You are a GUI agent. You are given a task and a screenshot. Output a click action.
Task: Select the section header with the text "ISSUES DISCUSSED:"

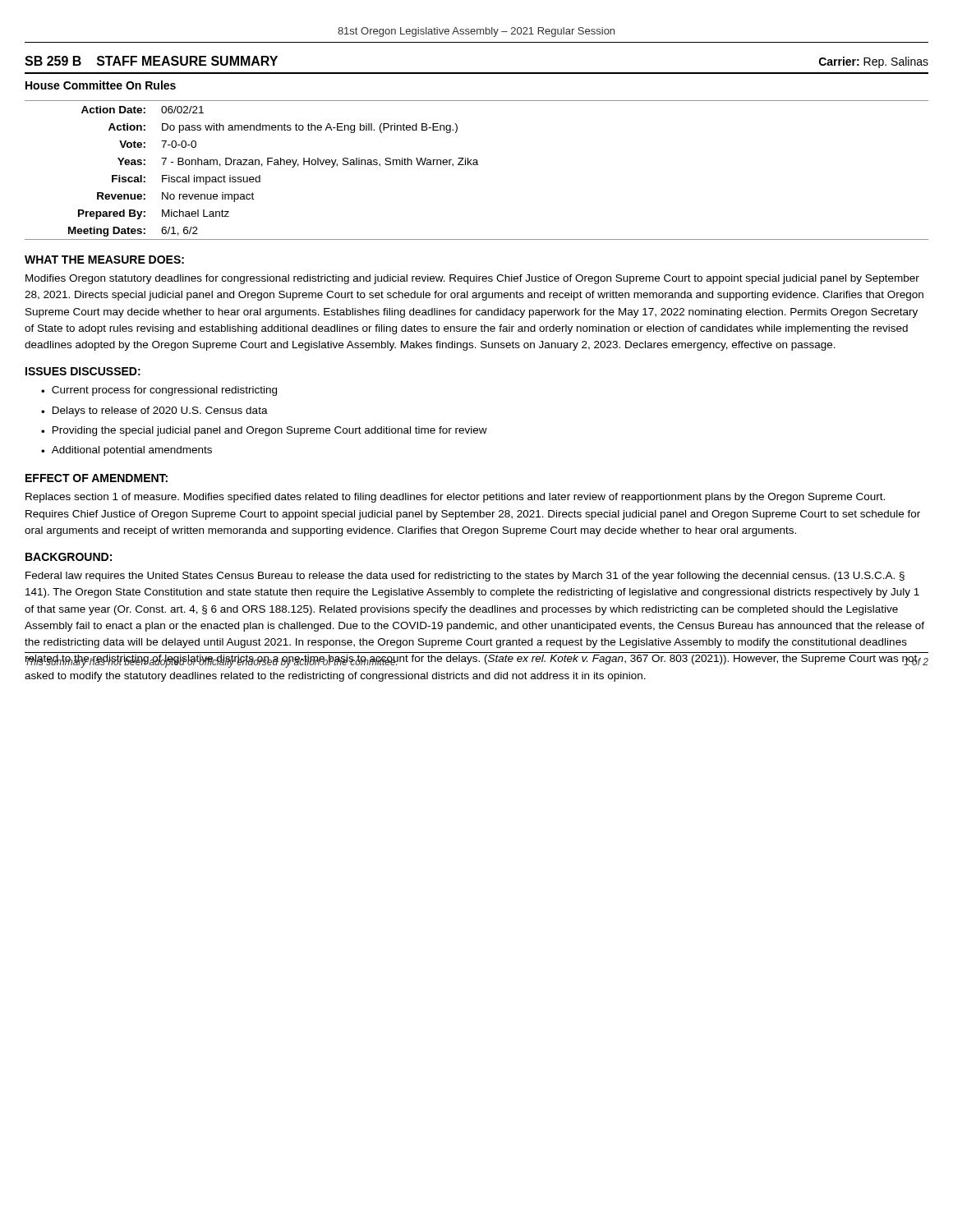point(83,371)
